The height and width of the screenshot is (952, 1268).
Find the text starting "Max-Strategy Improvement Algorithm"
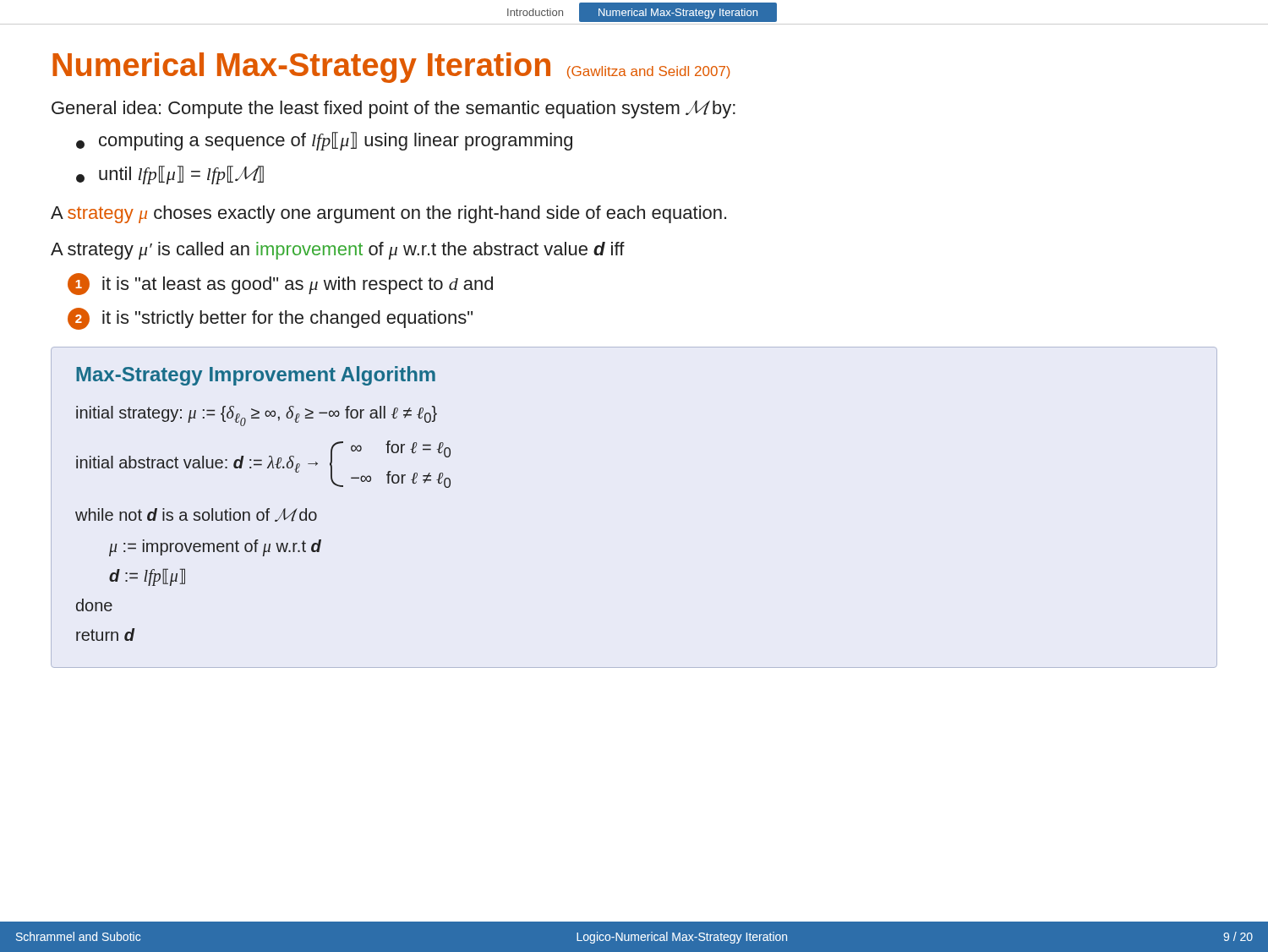(x=256, y=374)
